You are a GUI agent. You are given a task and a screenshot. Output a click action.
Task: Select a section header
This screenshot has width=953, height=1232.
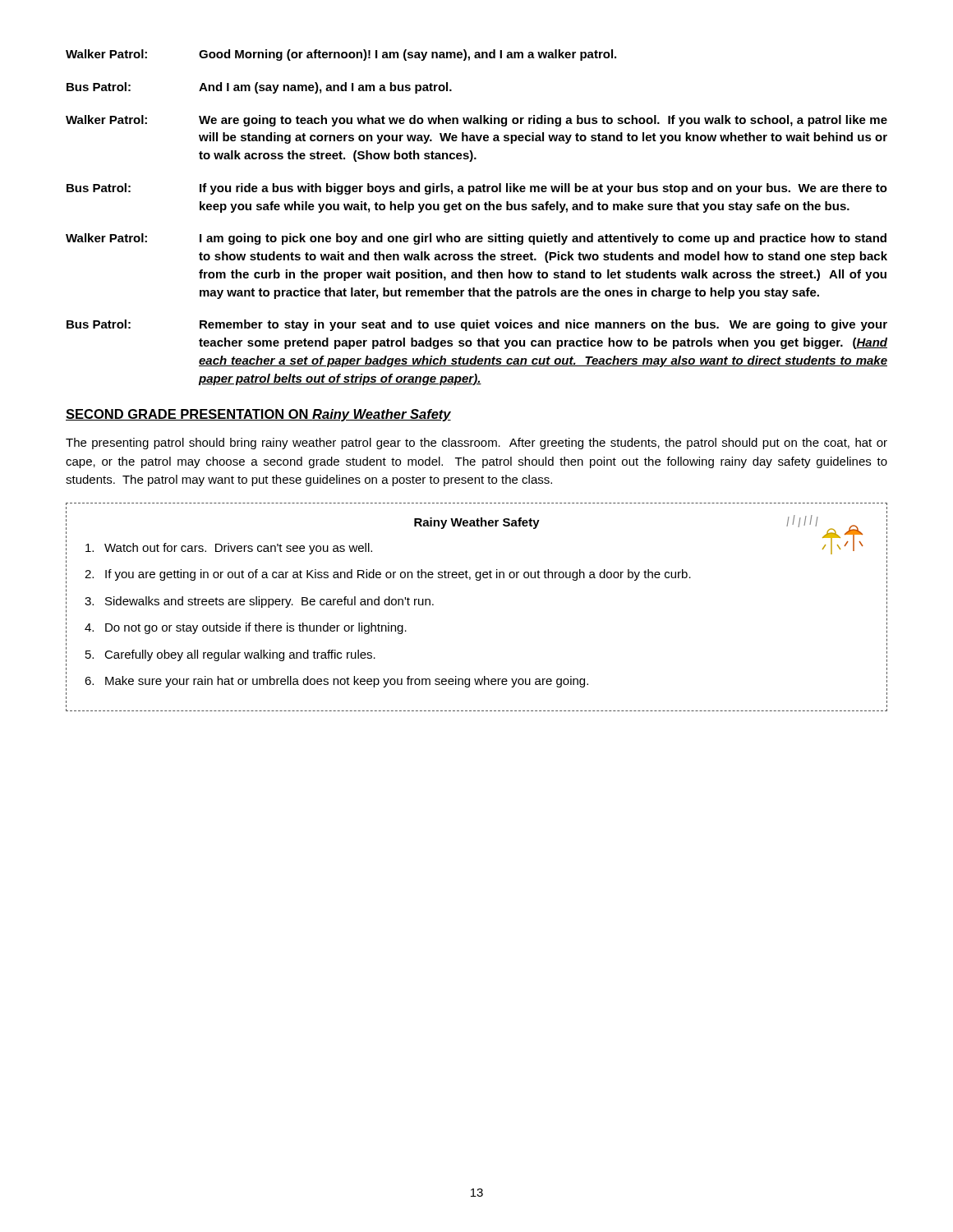pyautogui.click(x=258, y=414)
